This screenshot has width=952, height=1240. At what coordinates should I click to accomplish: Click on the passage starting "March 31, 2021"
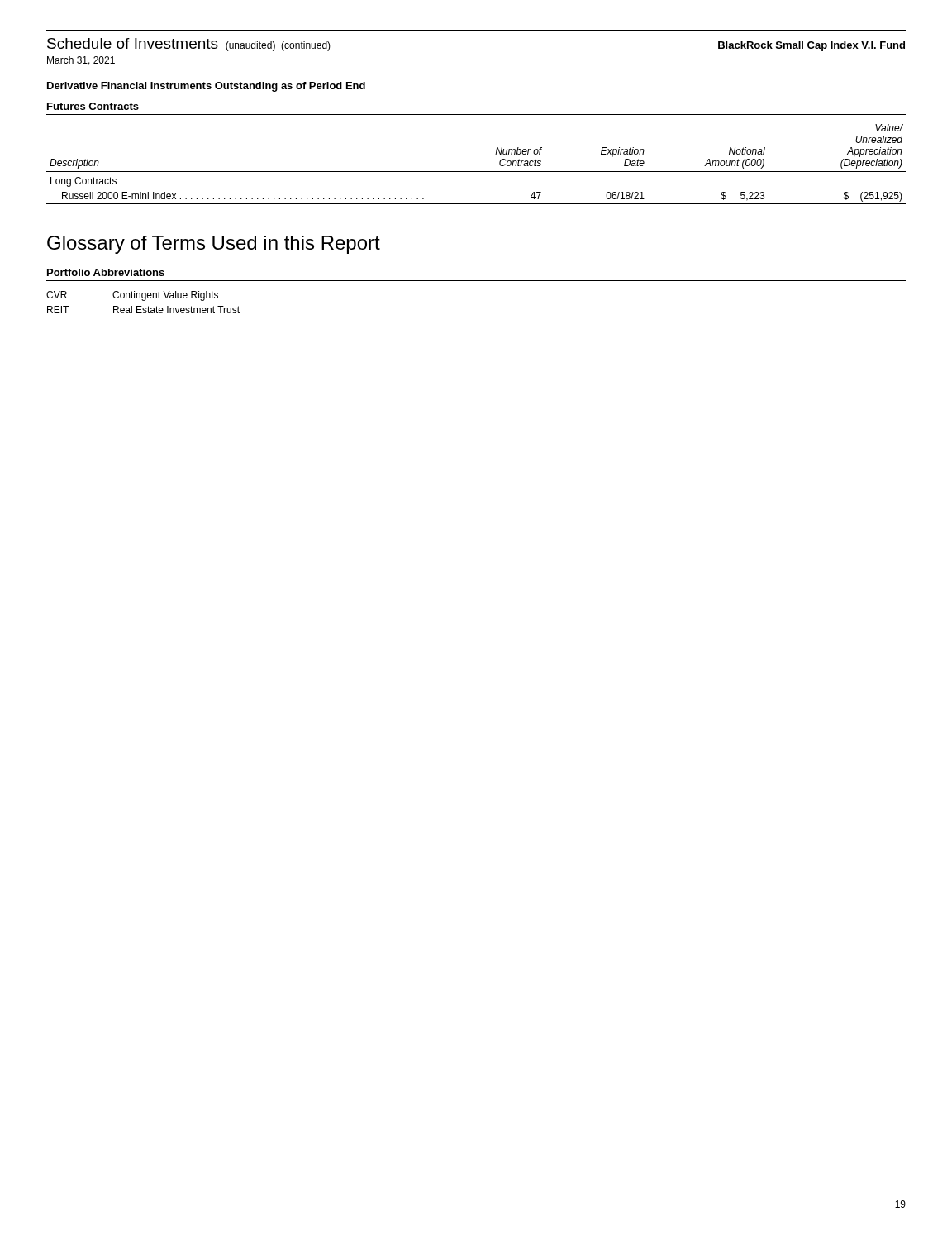coord(81,60)
